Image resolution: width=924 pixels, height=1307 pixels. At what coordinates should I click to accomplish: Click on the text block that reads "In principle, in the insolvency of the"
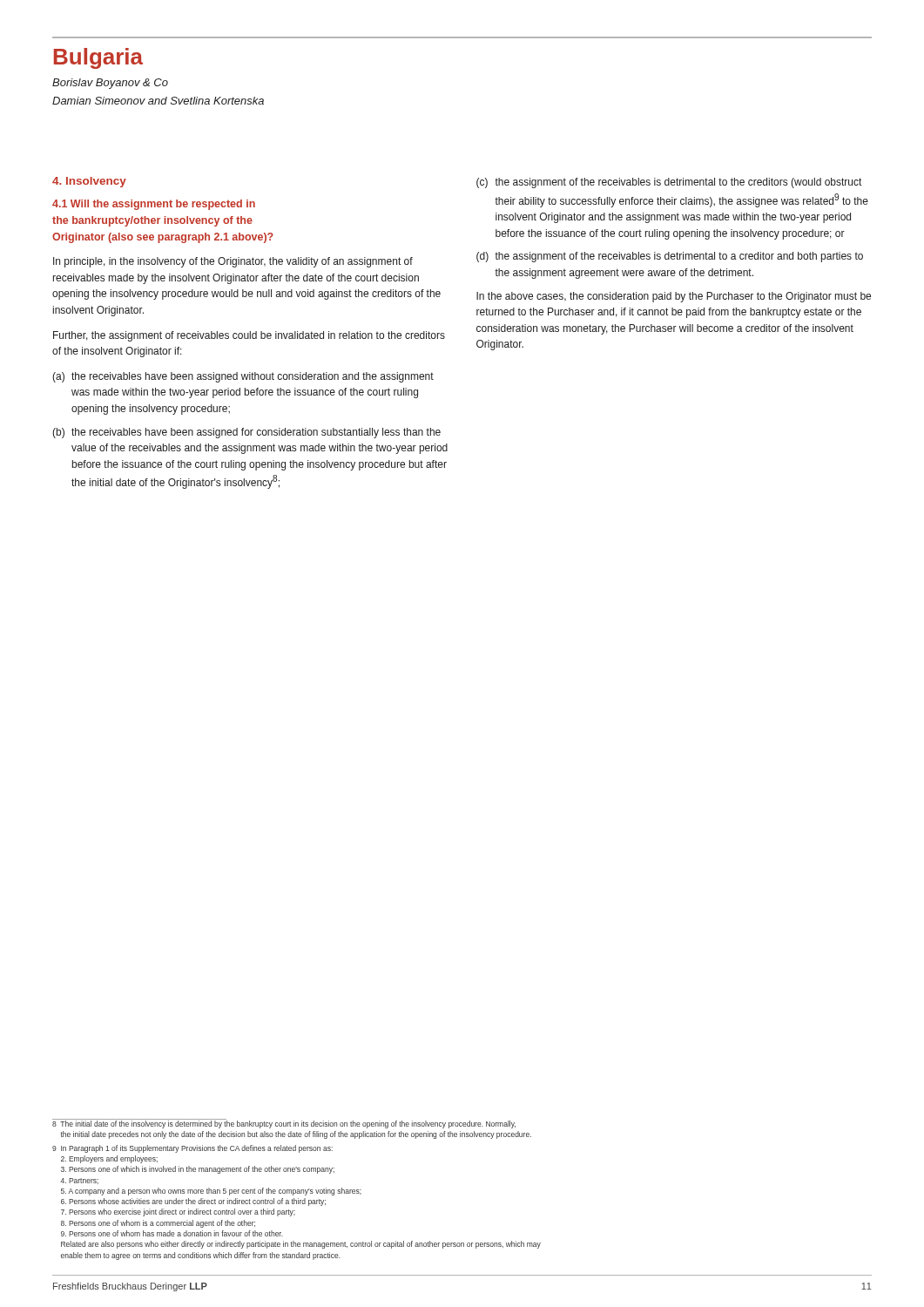coord(247,286)
